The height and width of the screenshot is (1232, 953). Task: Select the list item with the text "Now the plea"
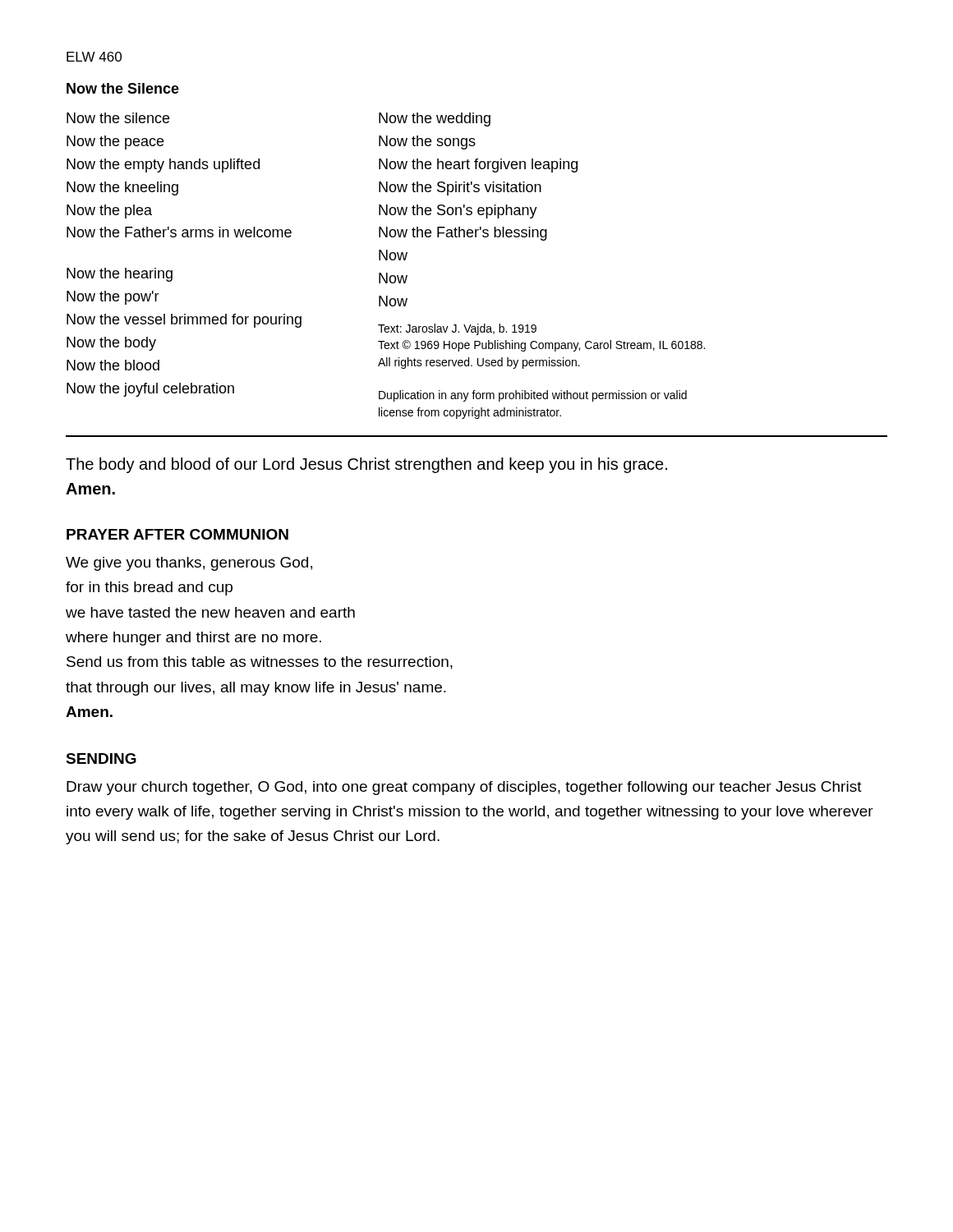109,210
